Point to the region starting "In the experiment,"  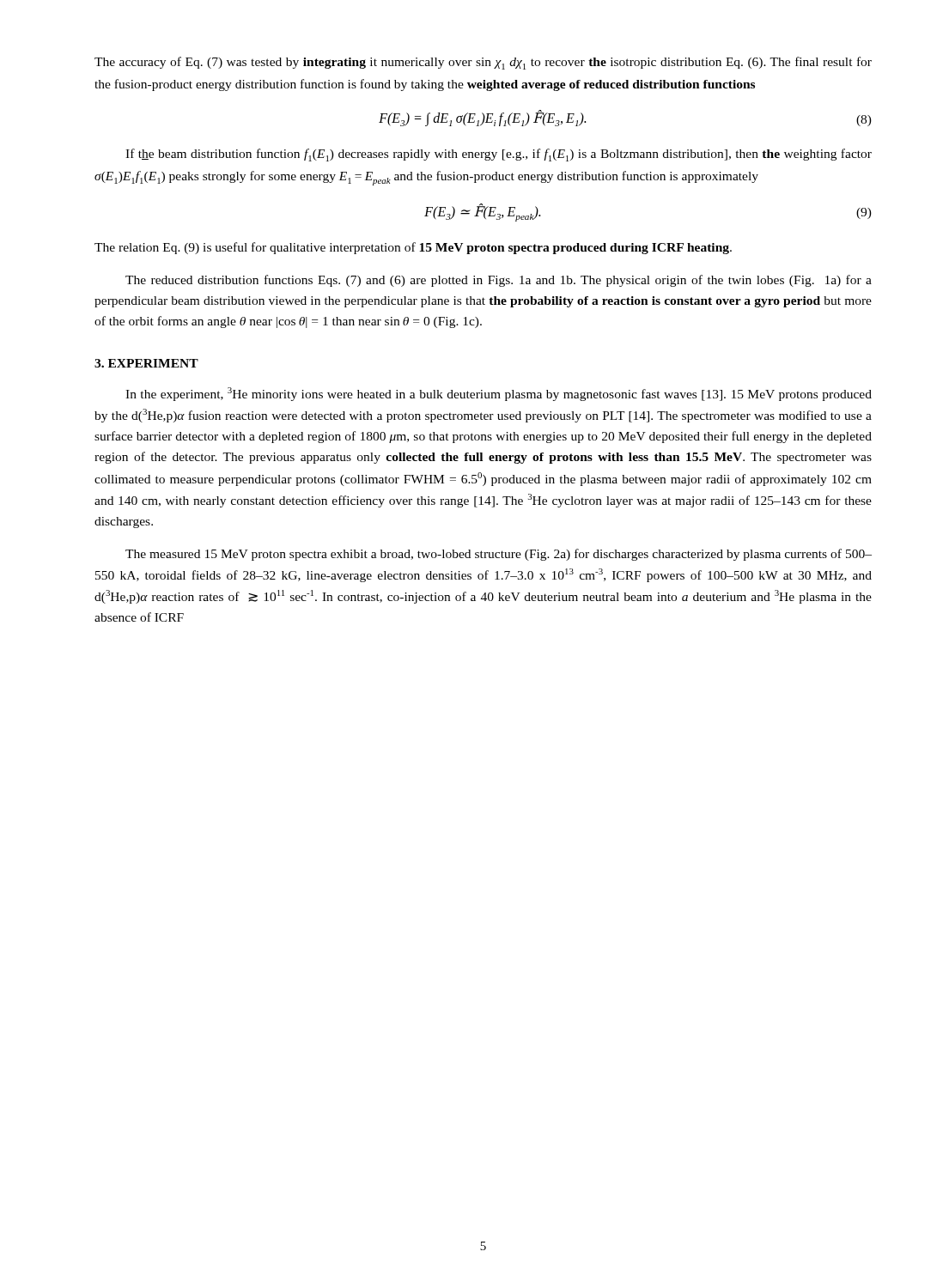pyautogui.click(x=483, y=456)
